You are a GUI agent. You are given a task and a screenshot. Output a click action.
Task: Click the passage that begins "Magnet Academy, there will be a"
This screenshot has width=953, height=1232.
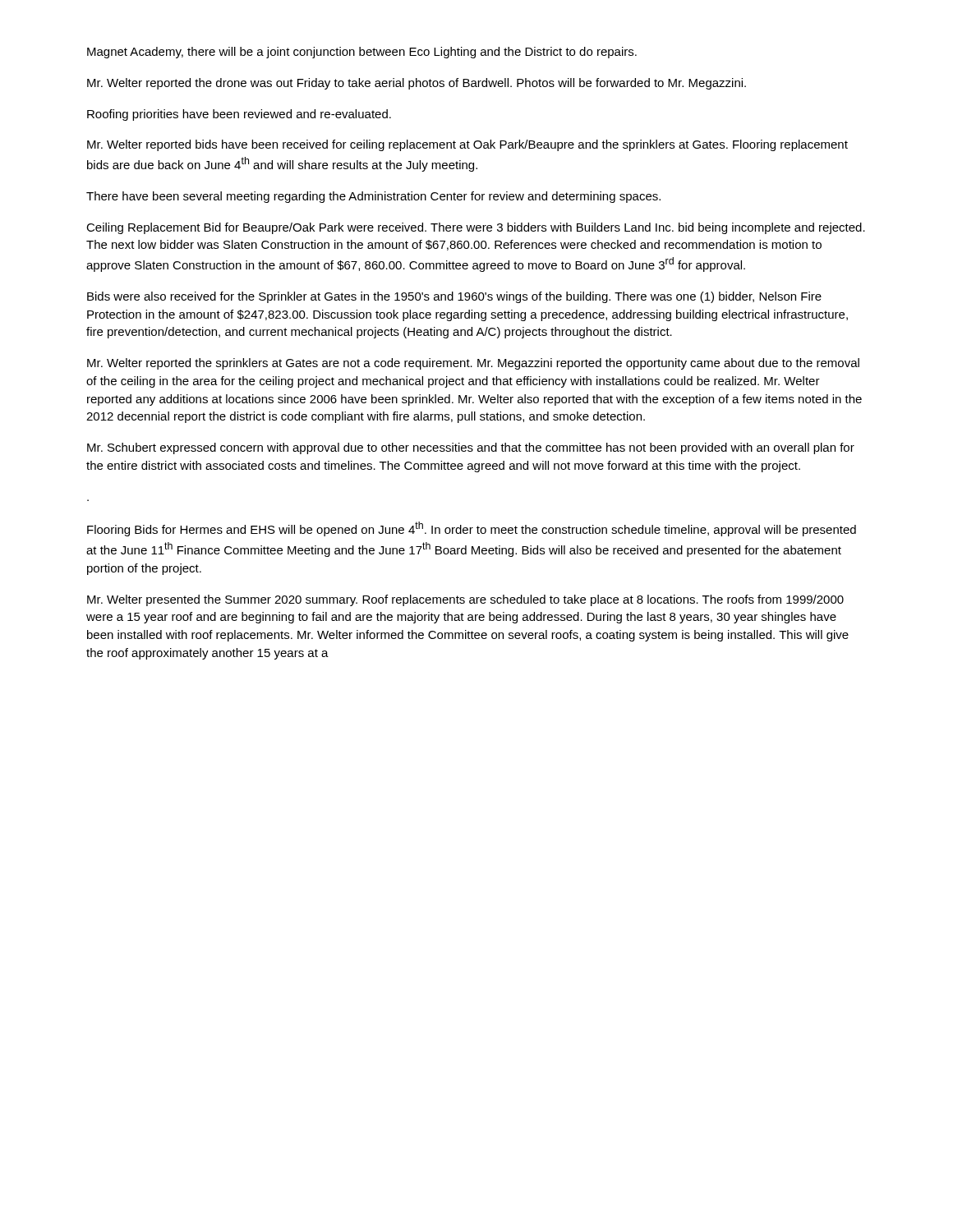point(362,51)
